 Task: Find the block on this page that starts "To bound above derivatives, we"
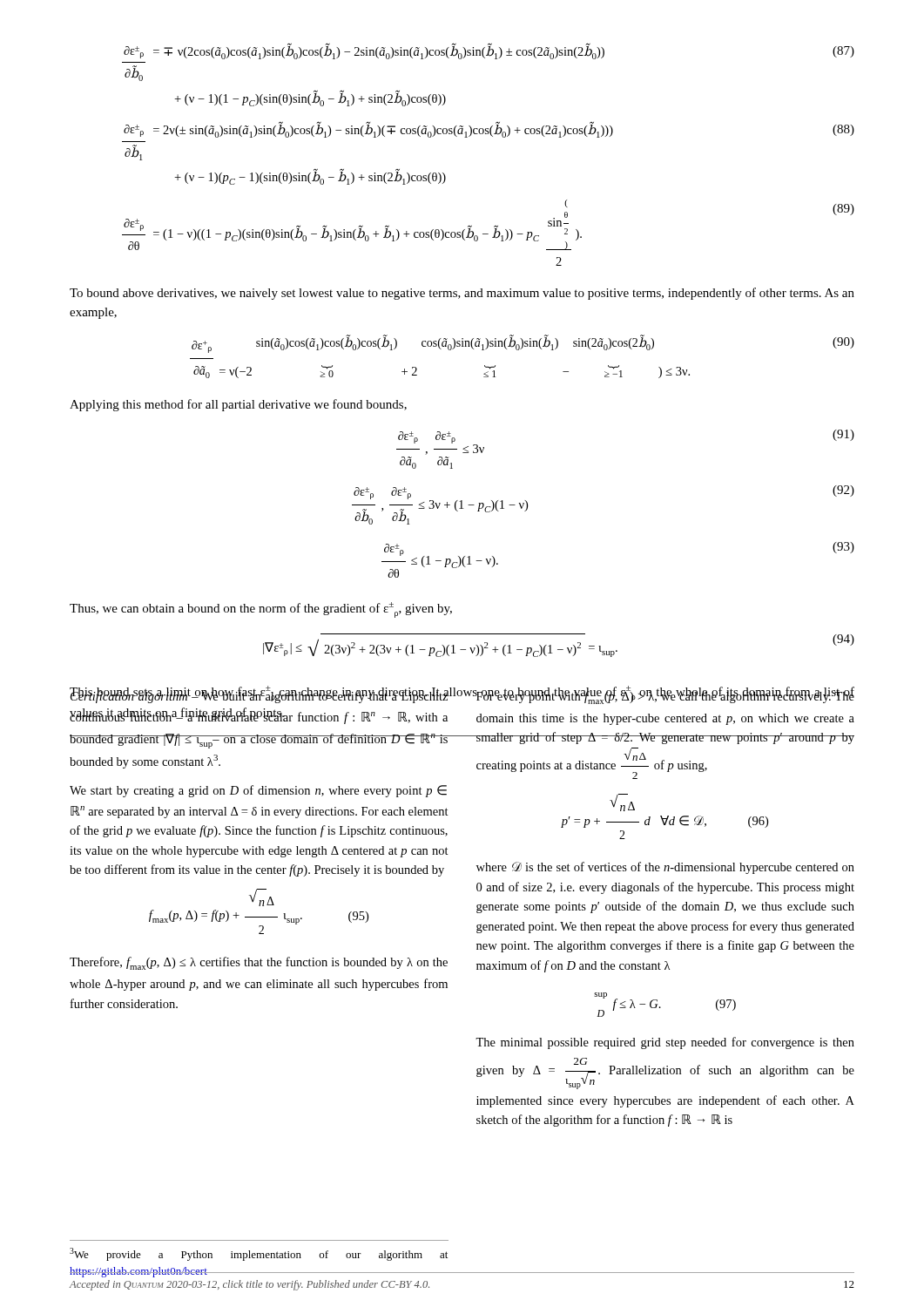point(462,302)
